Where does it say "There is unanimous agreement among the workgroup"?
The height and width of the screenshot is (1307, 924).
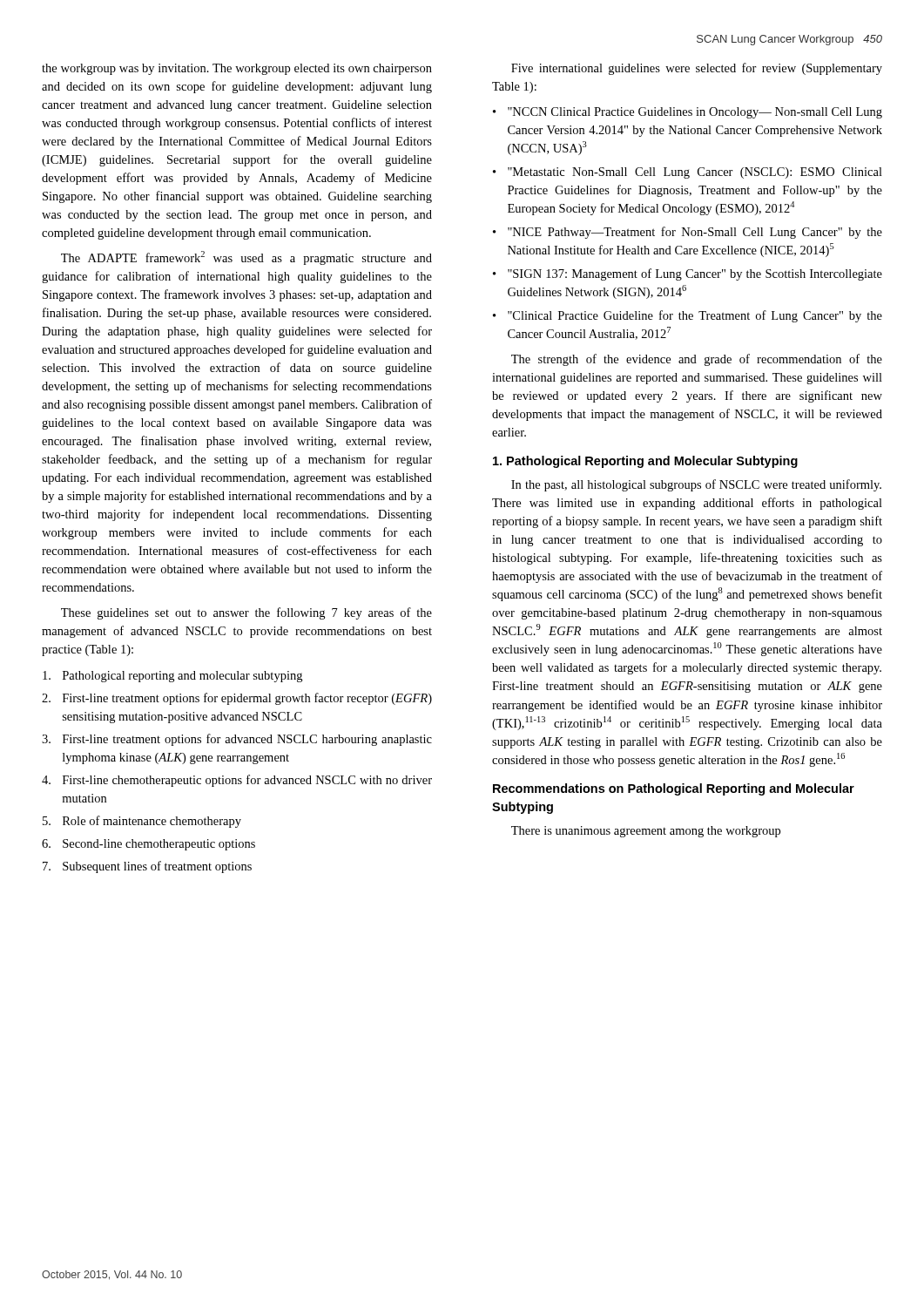(687, 830)
